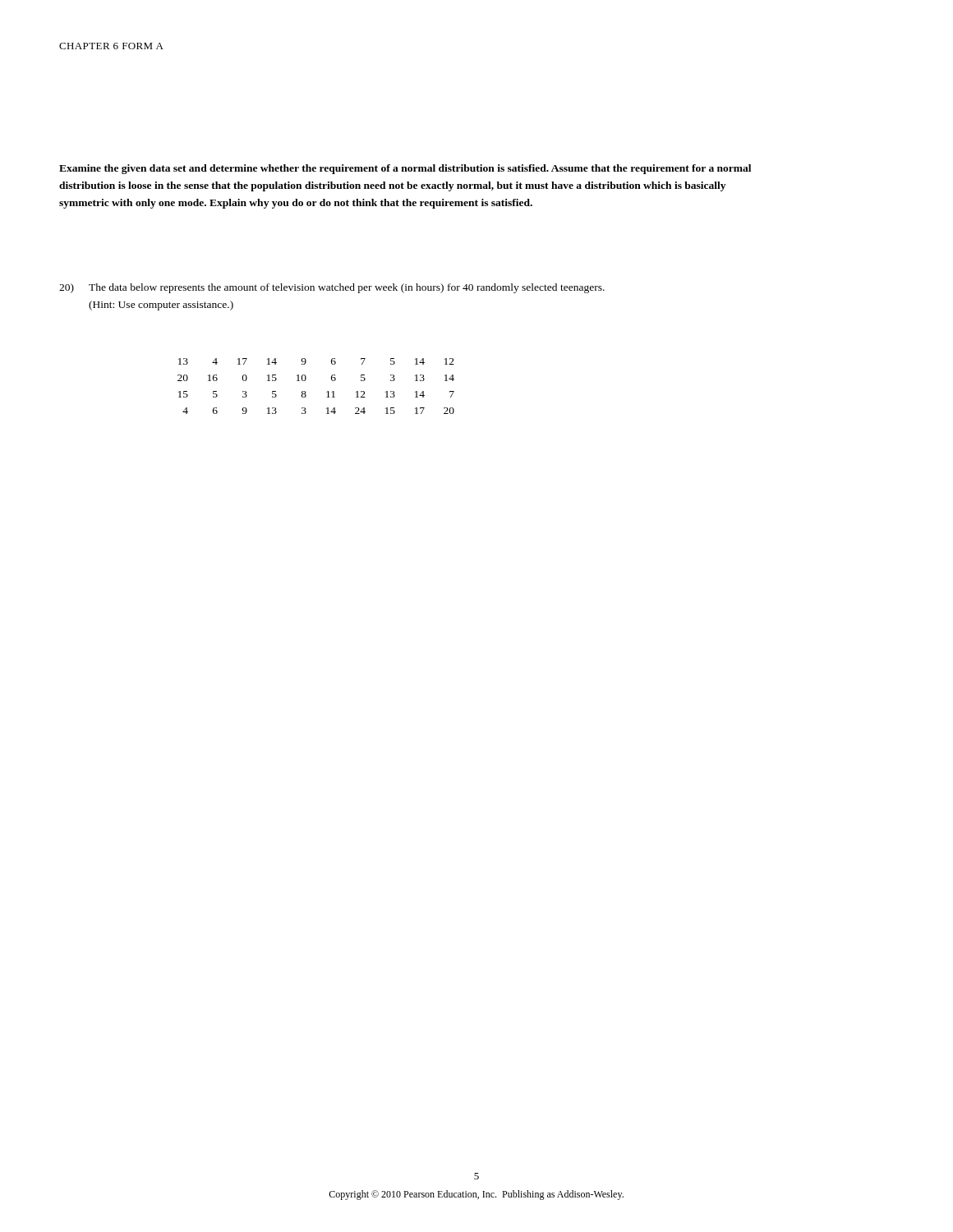Select the region starting "20) The data below represents the amount"
Viewport: 953px width, 1232px height.
pyautogui.click(x=408, y=296)
